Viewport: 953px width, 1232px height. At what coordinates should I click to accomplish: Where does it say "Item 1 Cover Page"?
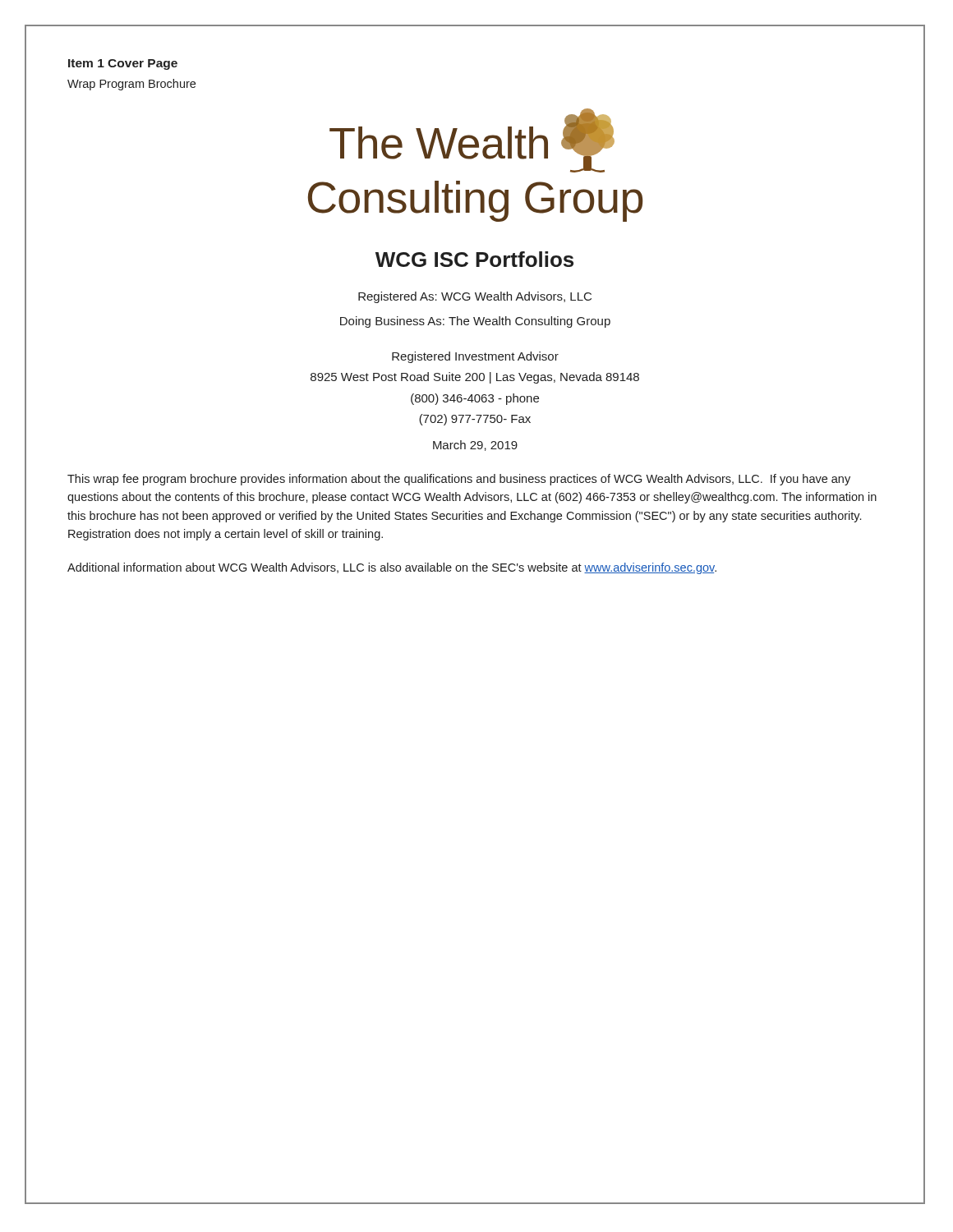click(123, 63)
